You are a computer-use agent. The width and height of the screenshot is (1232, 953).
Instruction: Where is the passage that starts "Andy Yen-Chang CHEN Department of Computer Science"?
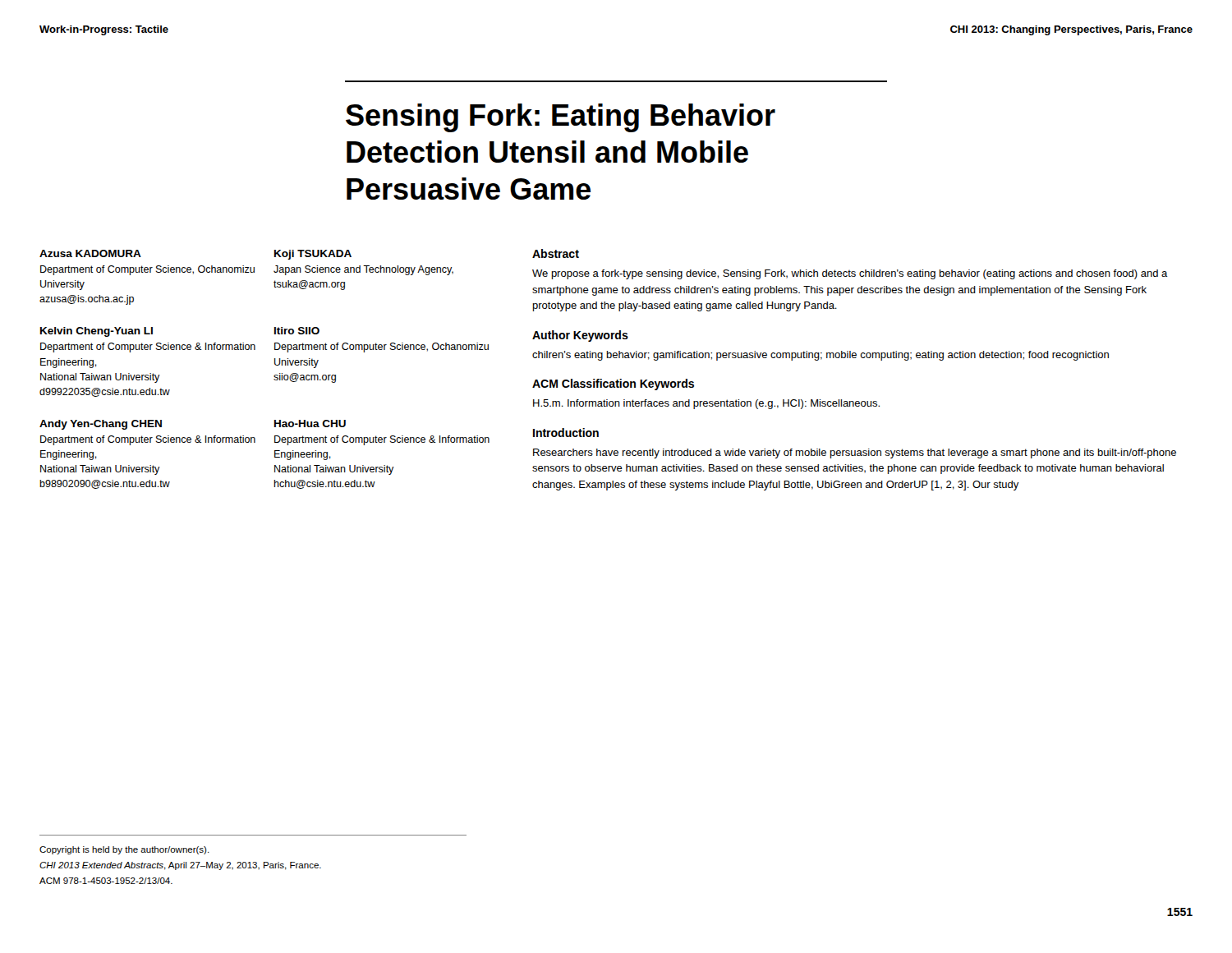tap(152, 454)
